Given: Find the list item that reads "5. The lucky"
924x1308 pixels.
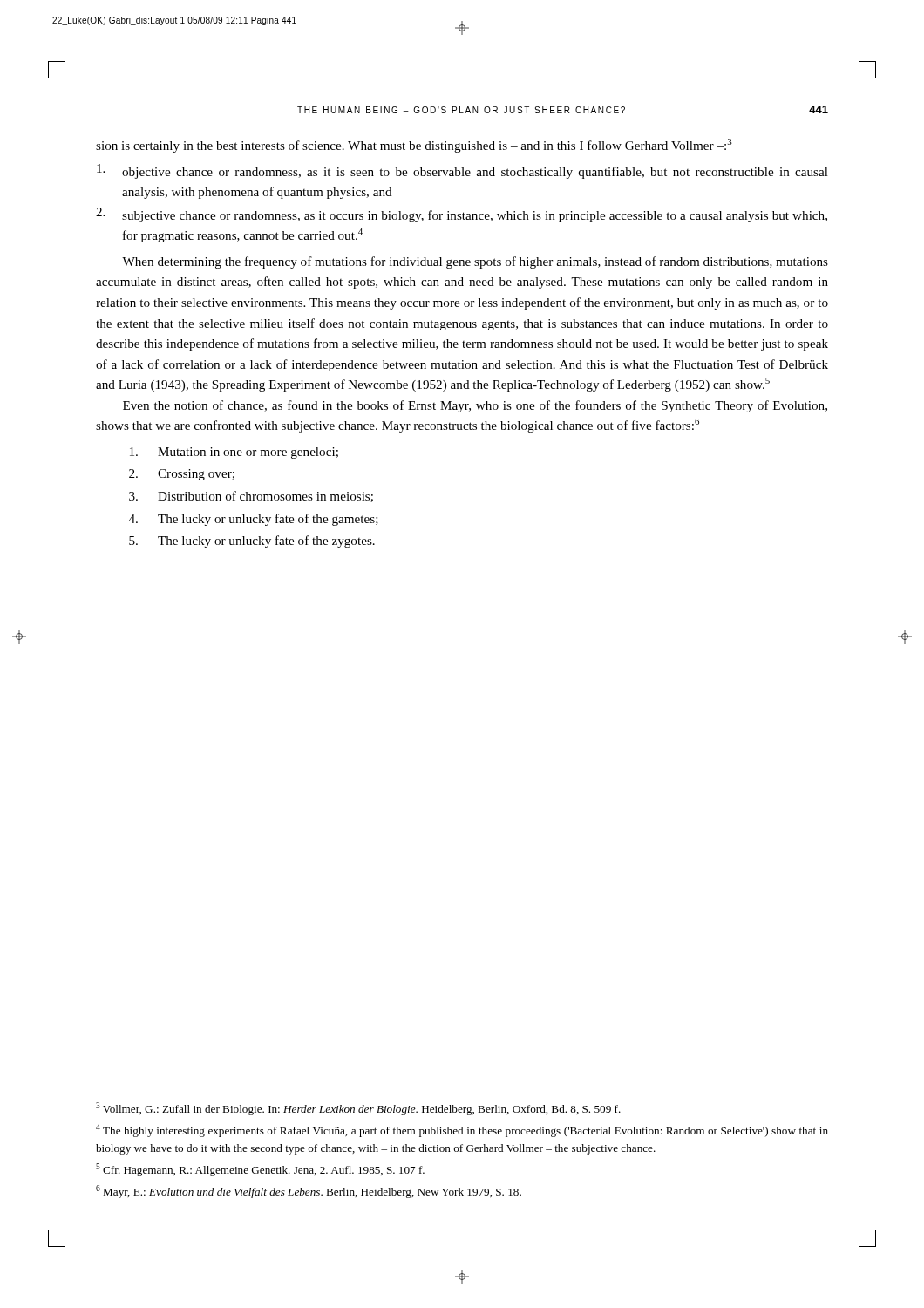Looking at the screenshot, I should (252, 541).
